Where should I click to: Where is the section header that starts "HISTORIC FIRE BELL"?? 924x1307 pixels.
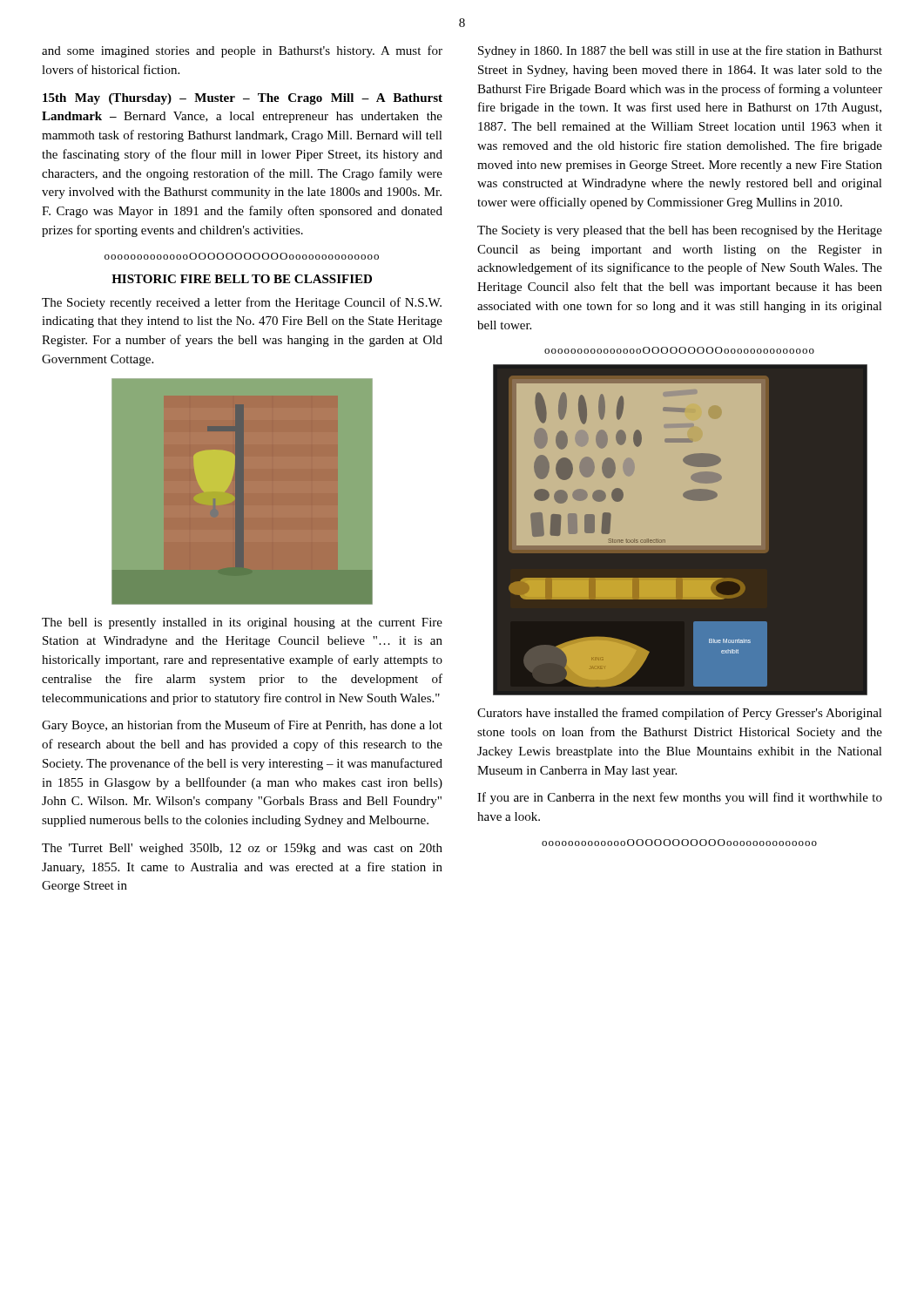point(242,278)
